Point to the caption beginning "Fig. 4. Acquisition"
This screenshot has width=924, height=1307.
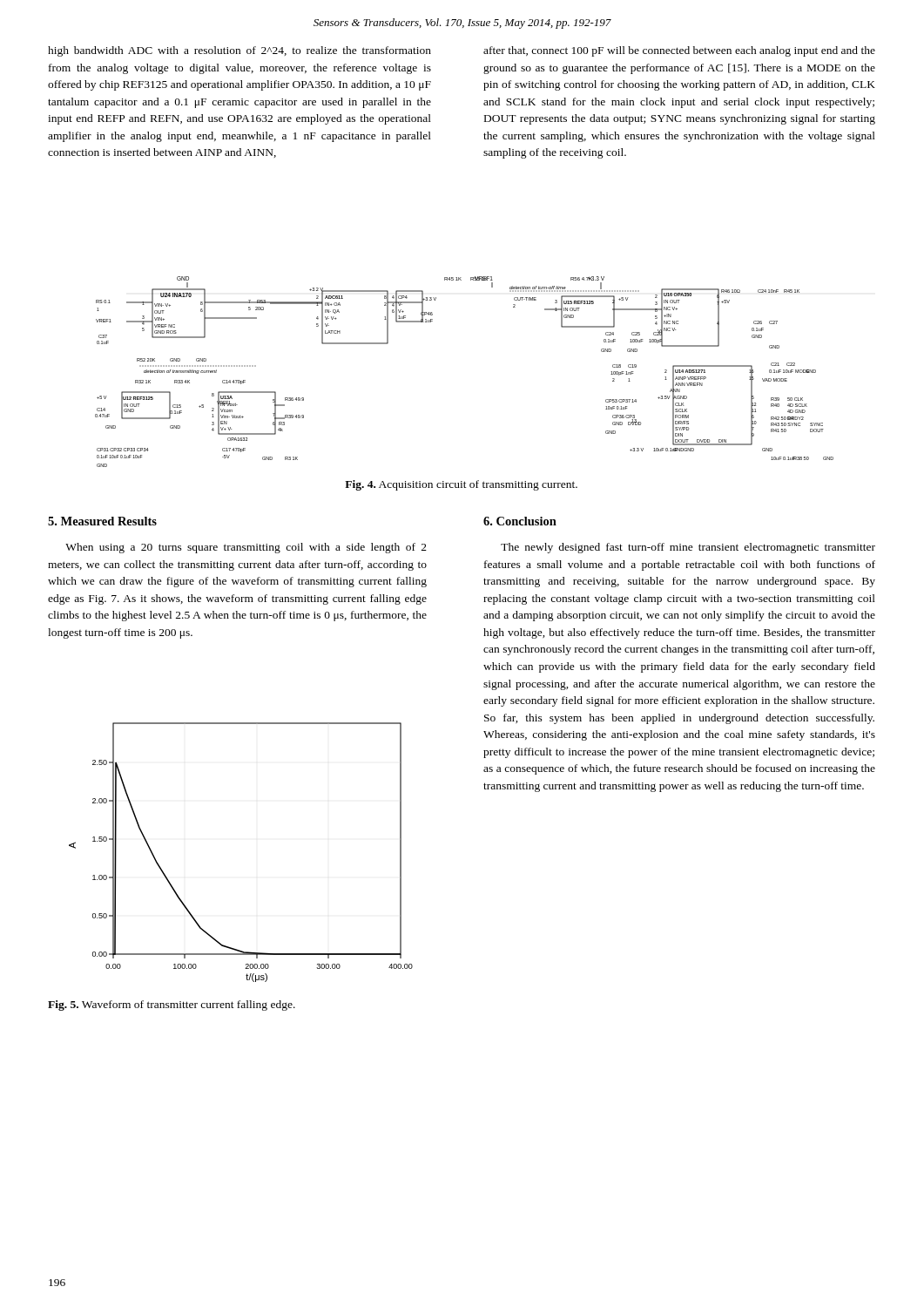(x=462, y=484)
